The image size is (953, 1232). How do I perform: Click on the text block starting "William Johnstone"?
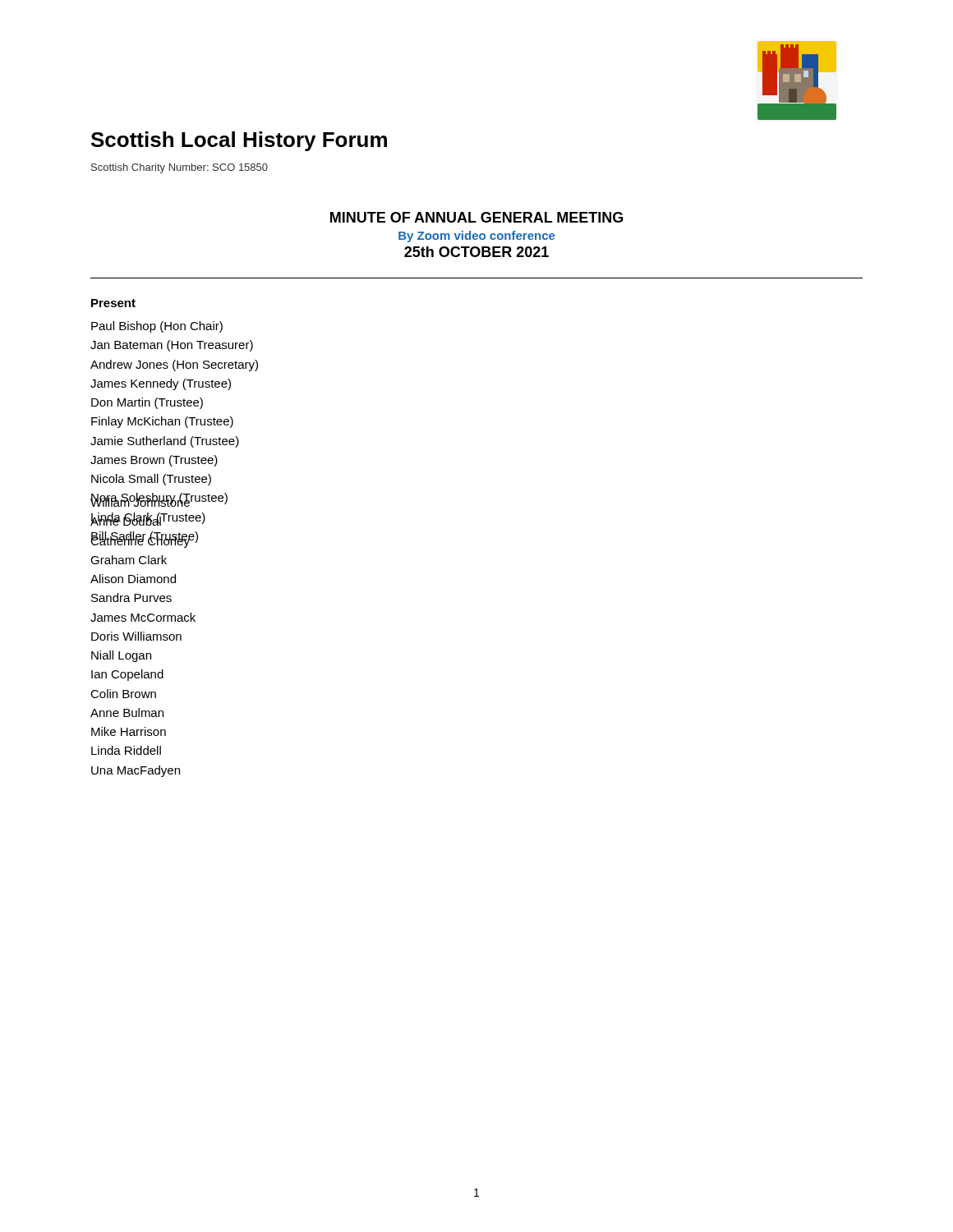140,502
